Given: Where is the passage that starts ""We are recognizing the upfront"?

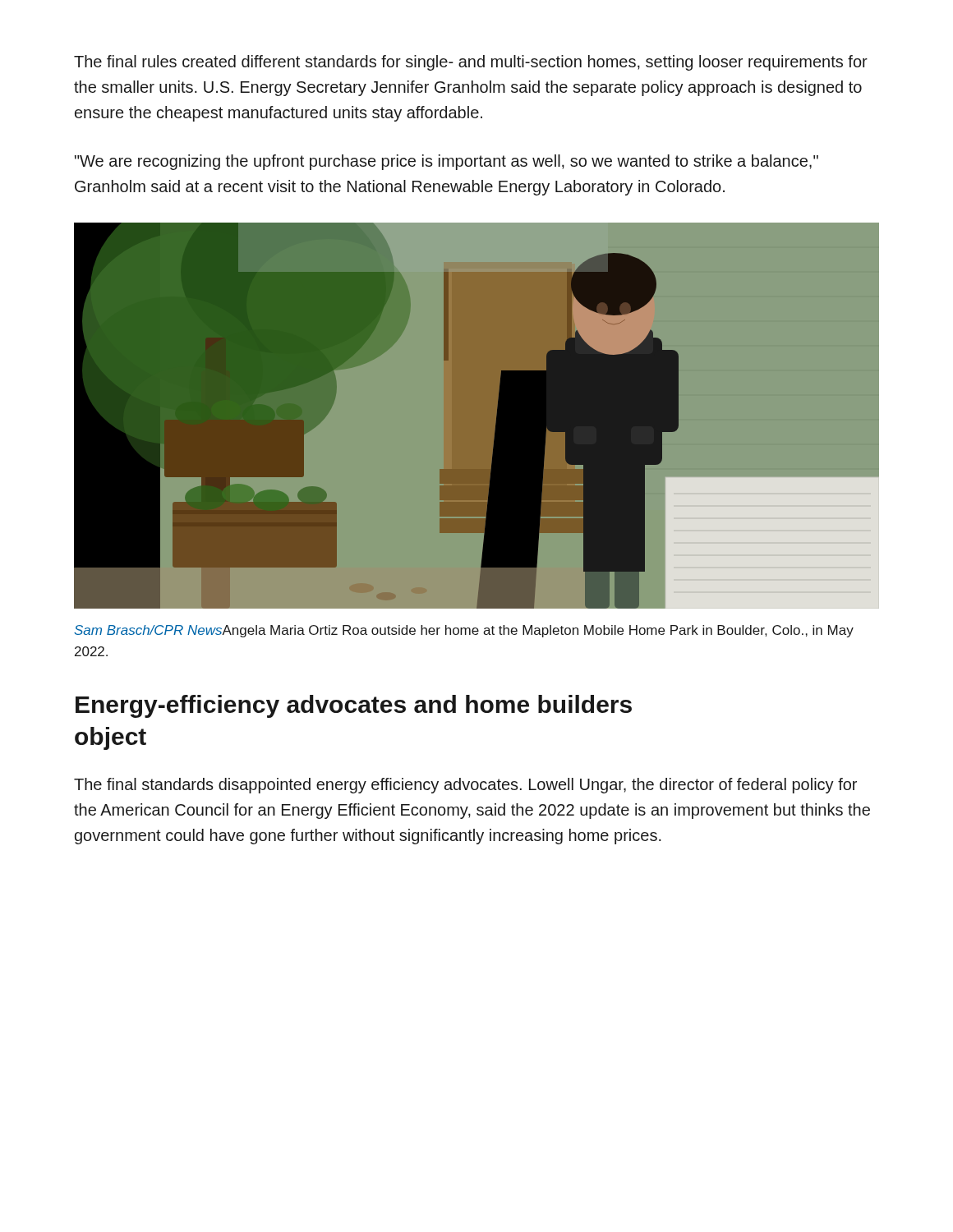Looking at the screenshot, I should [446, 174].
